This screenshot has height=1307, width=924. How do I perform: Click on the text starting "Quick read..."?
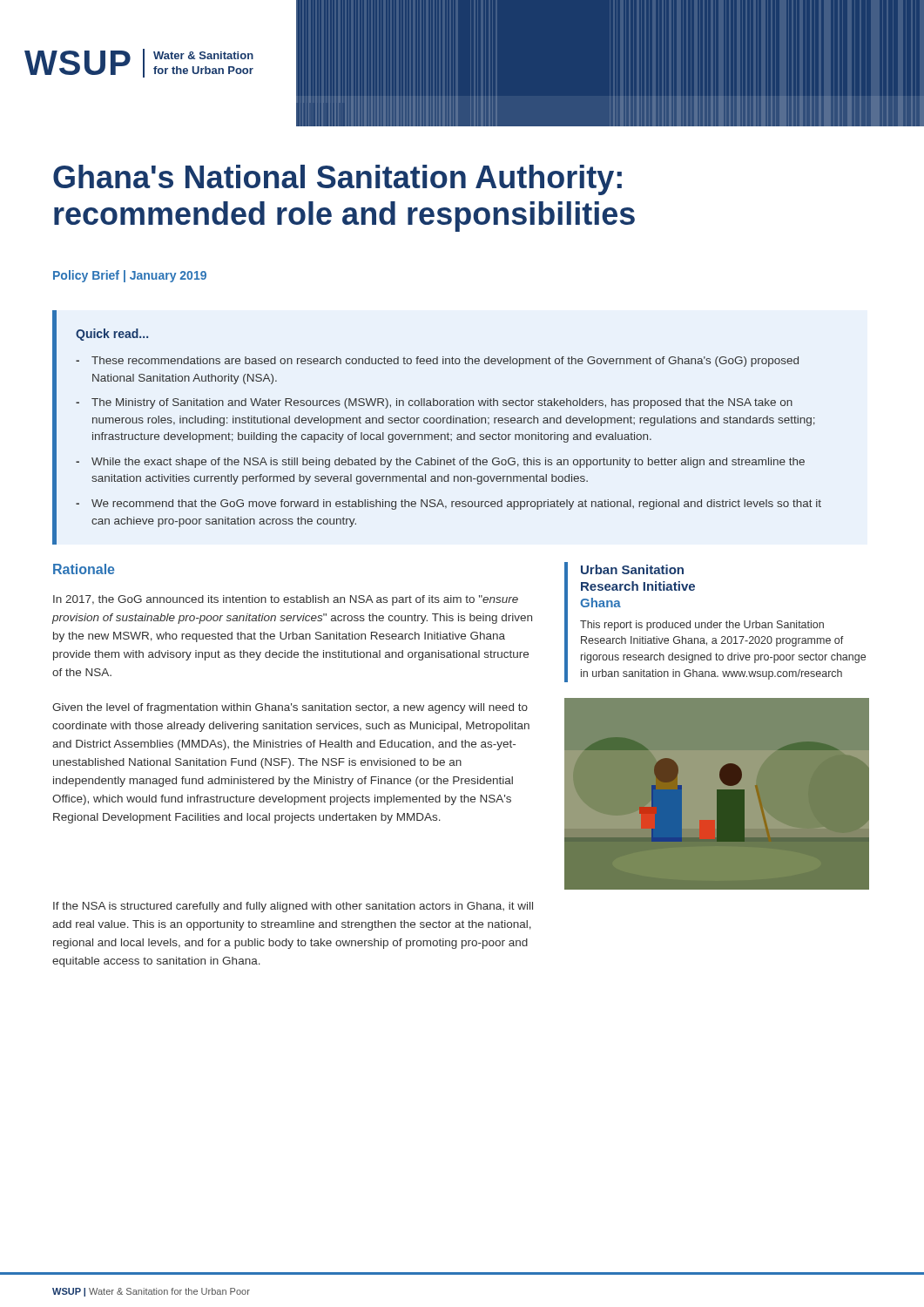pos(112,334)
